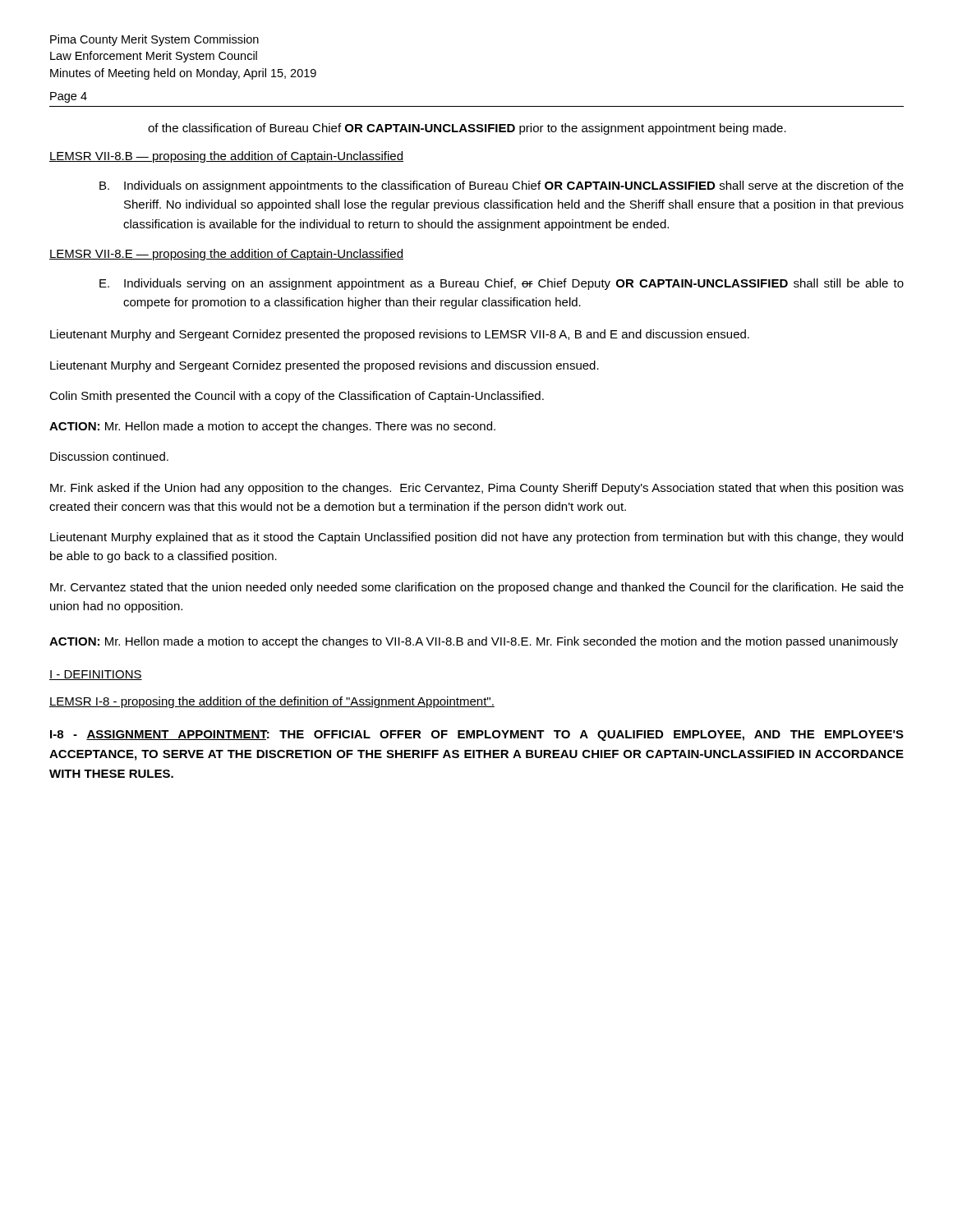The width and height of the screenshot is (953, 1232).
Task: Find the text block that reads "of the classification of Bureau Chief OR CAPTAIN-UNCLASSIFIED"
Action: tap(467, 128)
